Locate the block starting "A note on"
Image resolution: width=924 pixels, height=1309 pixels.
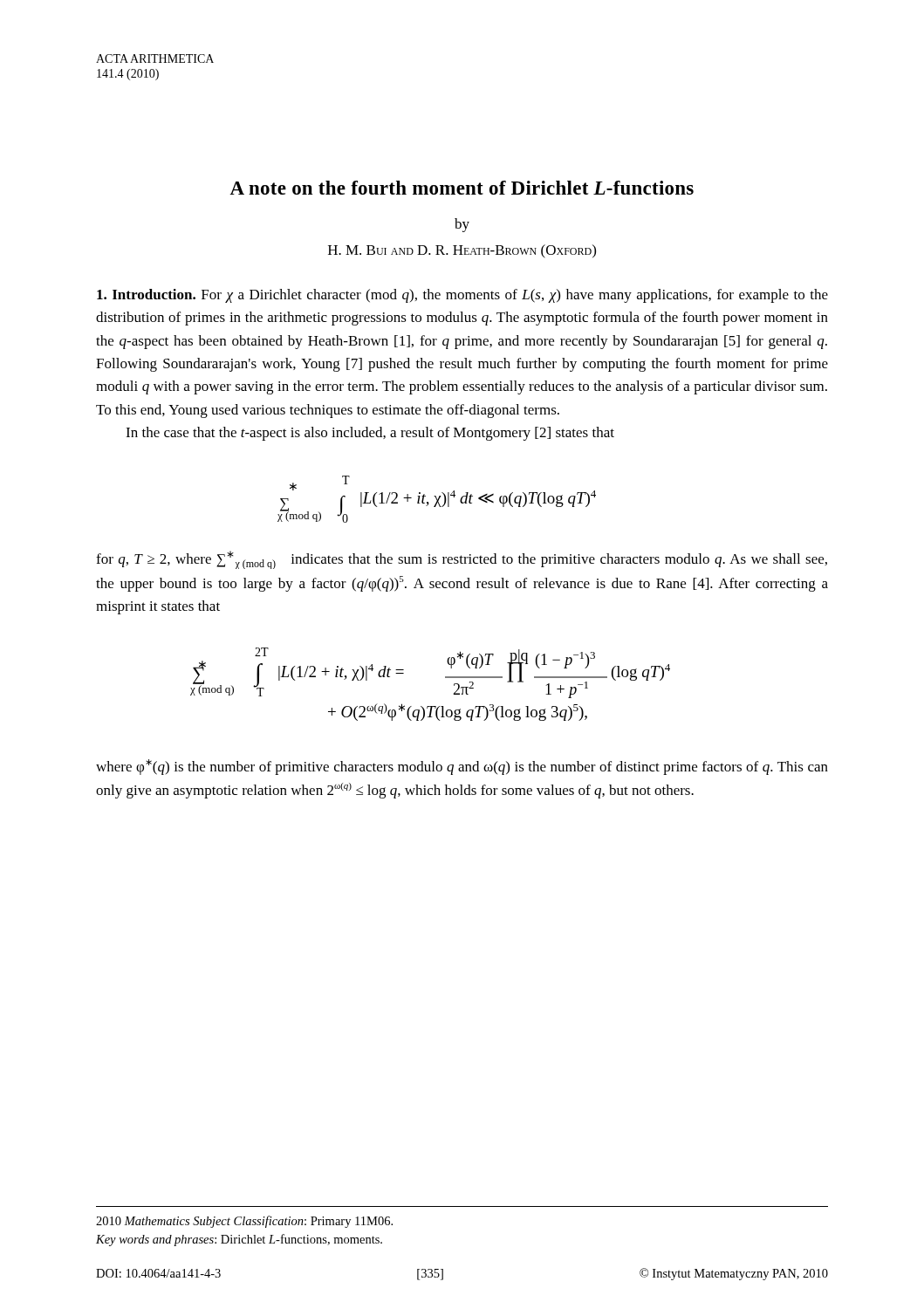(462, 218)
